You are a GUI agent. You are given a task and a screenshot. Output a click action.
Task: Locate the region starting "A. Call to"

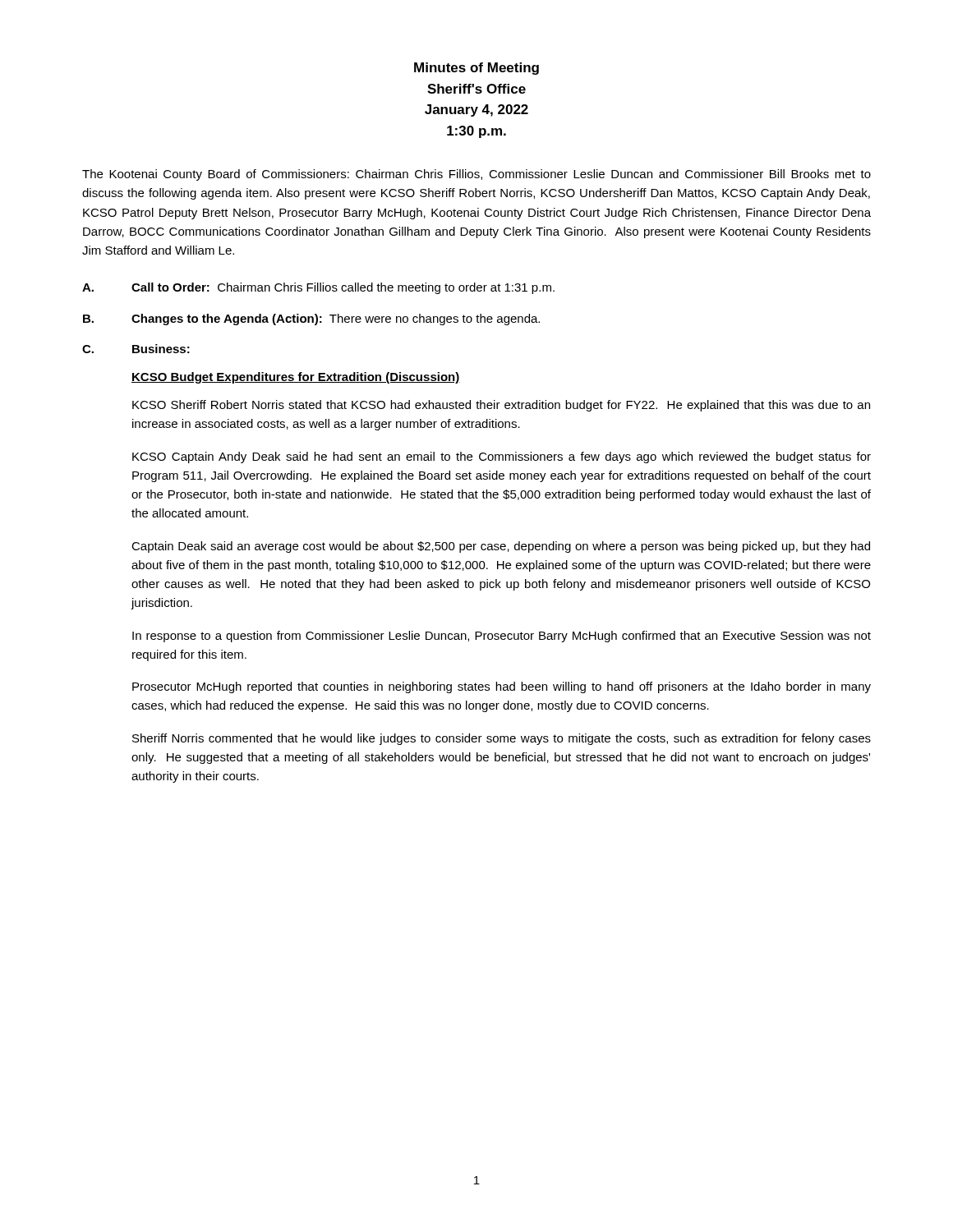pos(476,287)
